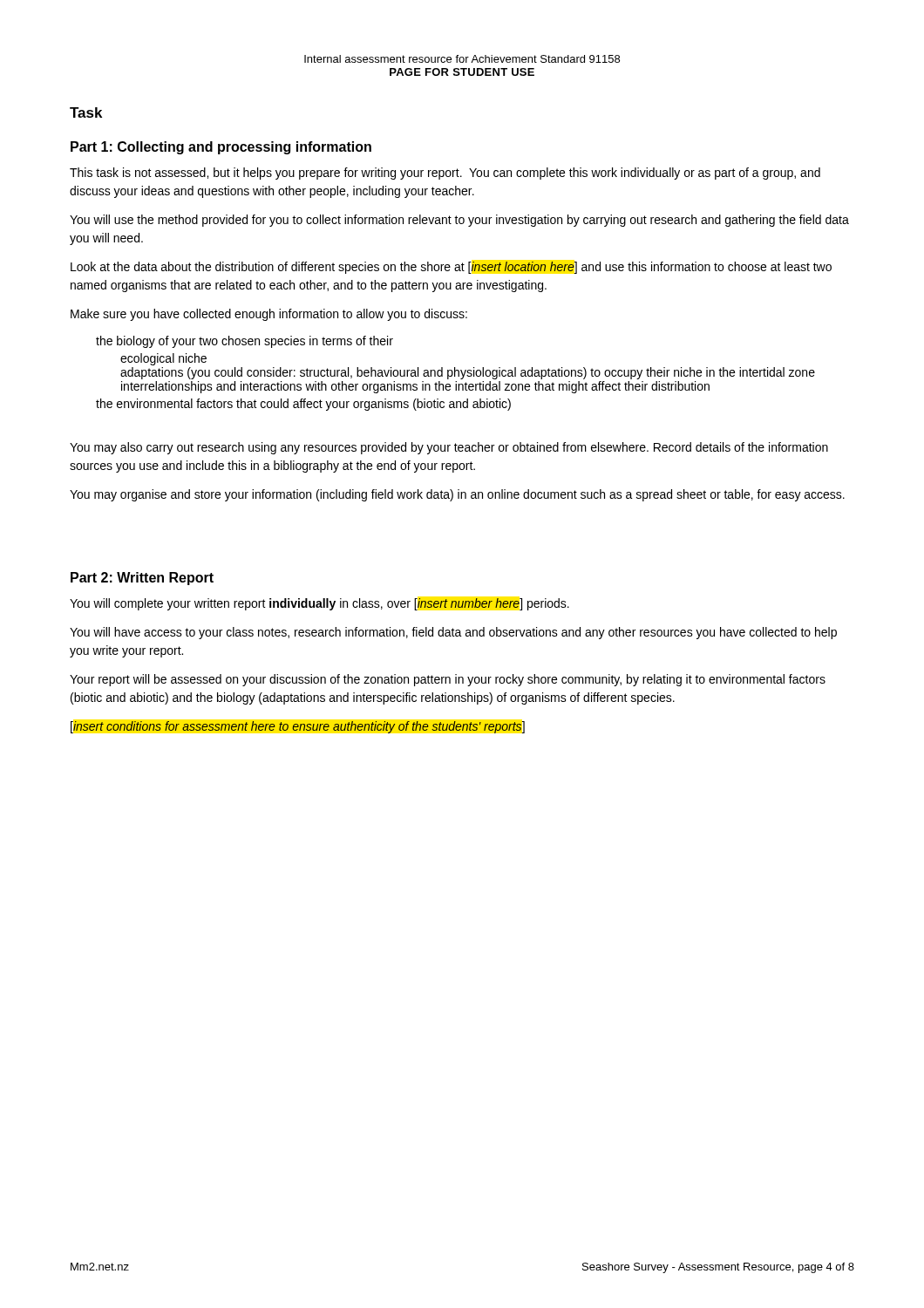The image size is (924, 1308).
Task: Locate the section header containing "Part 2: Written Report"
Action: pyautogui.click(x=142, y=579)
